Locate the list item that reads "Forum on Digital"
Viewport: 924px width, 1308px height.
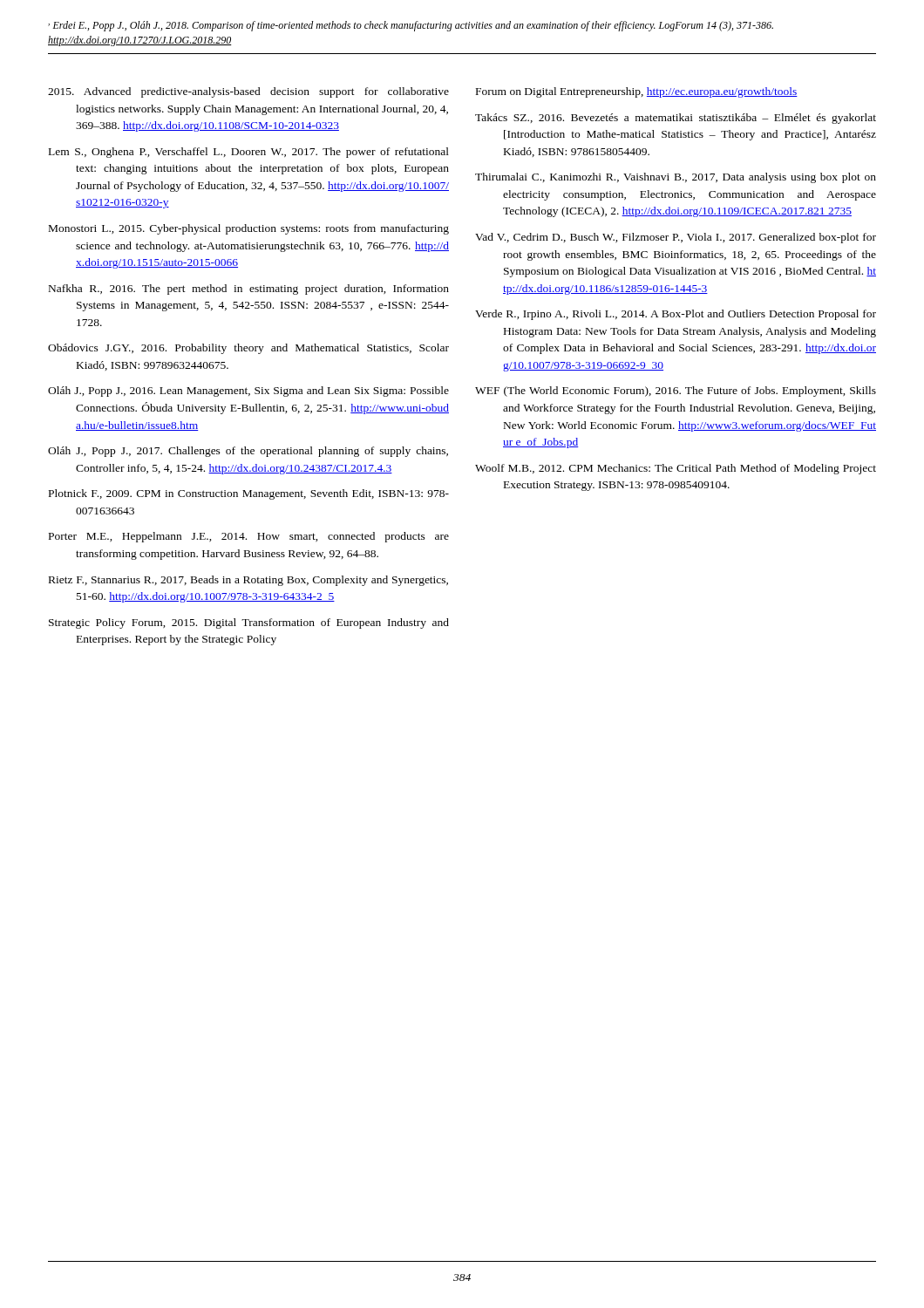pos(636,91)
